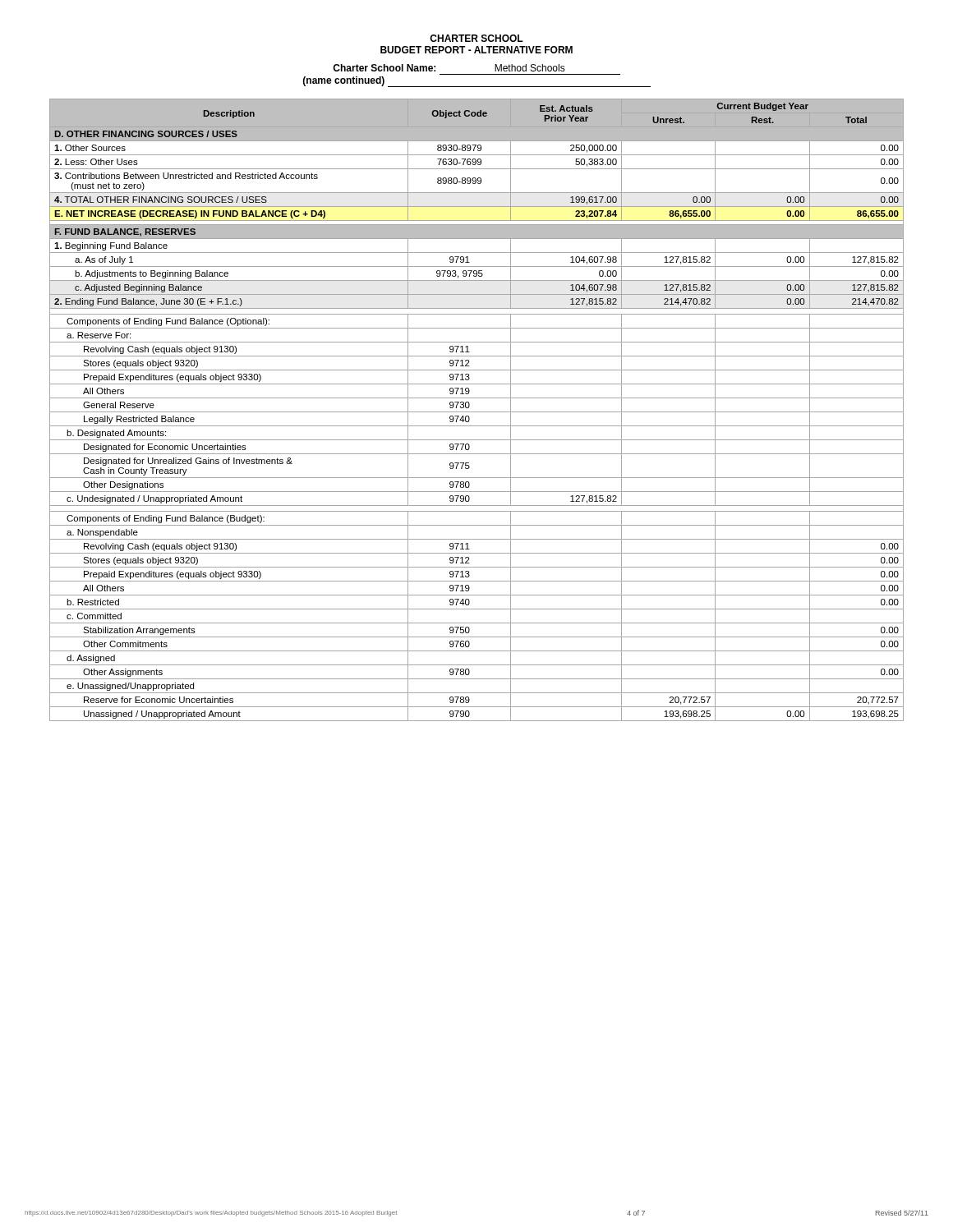Find the table that mentions "a. Nonspendable"

click(476, 410)
